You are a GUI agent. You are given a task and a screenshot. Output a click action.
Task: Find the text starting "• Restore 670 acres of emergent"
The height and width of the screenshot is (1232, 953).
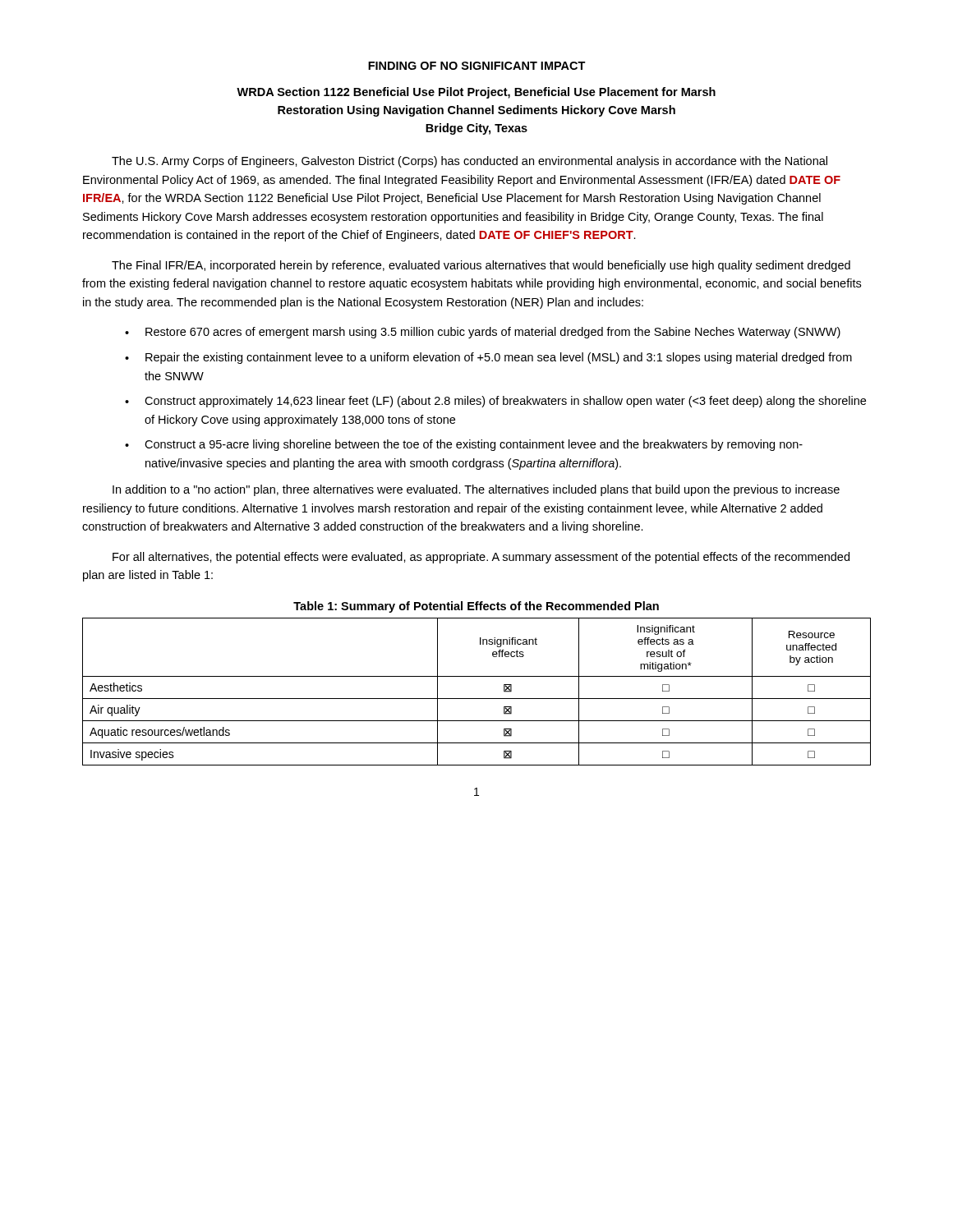pyautogui.click(x=498, y=332)
